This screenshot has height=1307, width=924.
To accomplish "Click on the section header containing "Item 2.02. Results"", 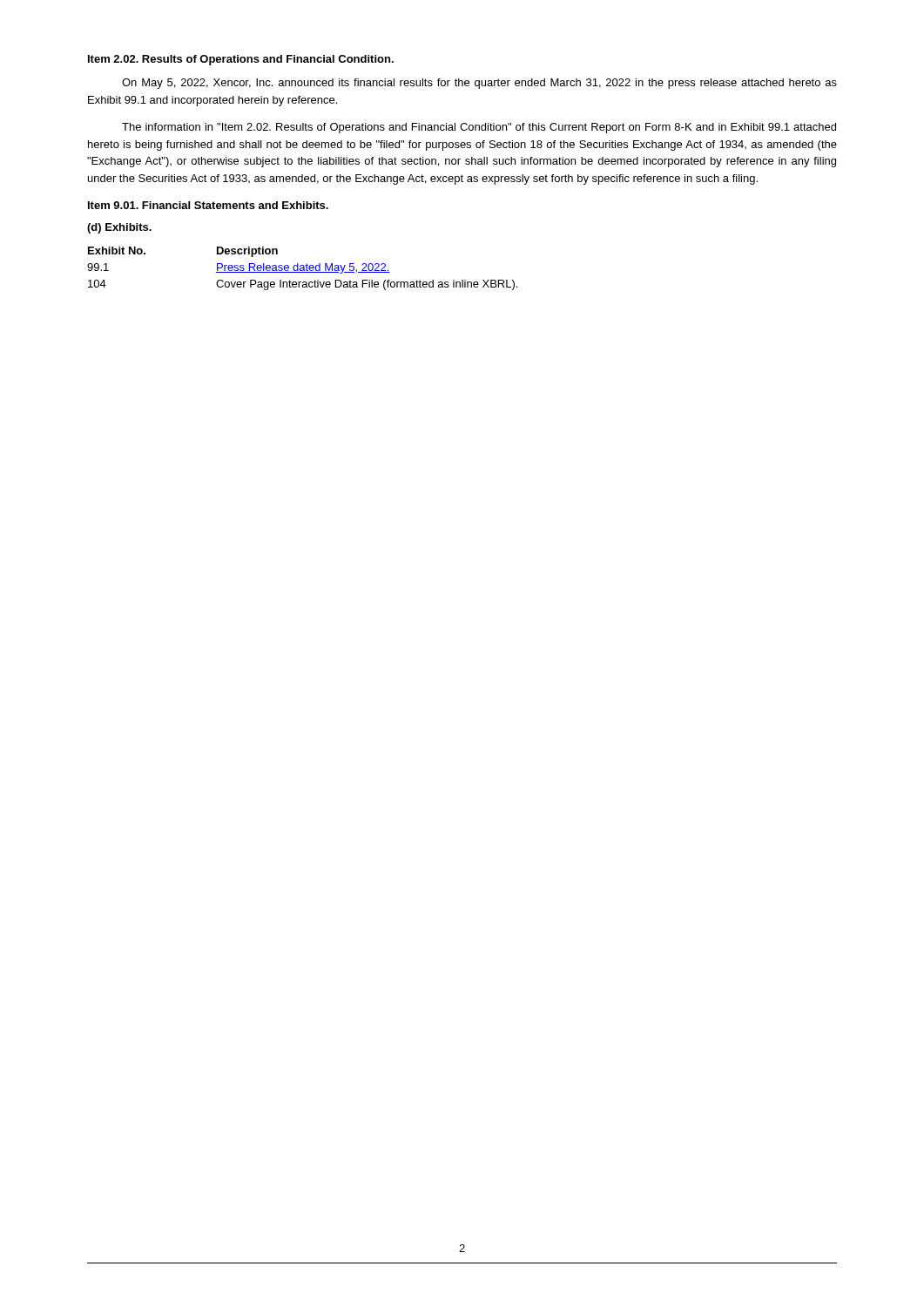I will (x=241, y=59).
